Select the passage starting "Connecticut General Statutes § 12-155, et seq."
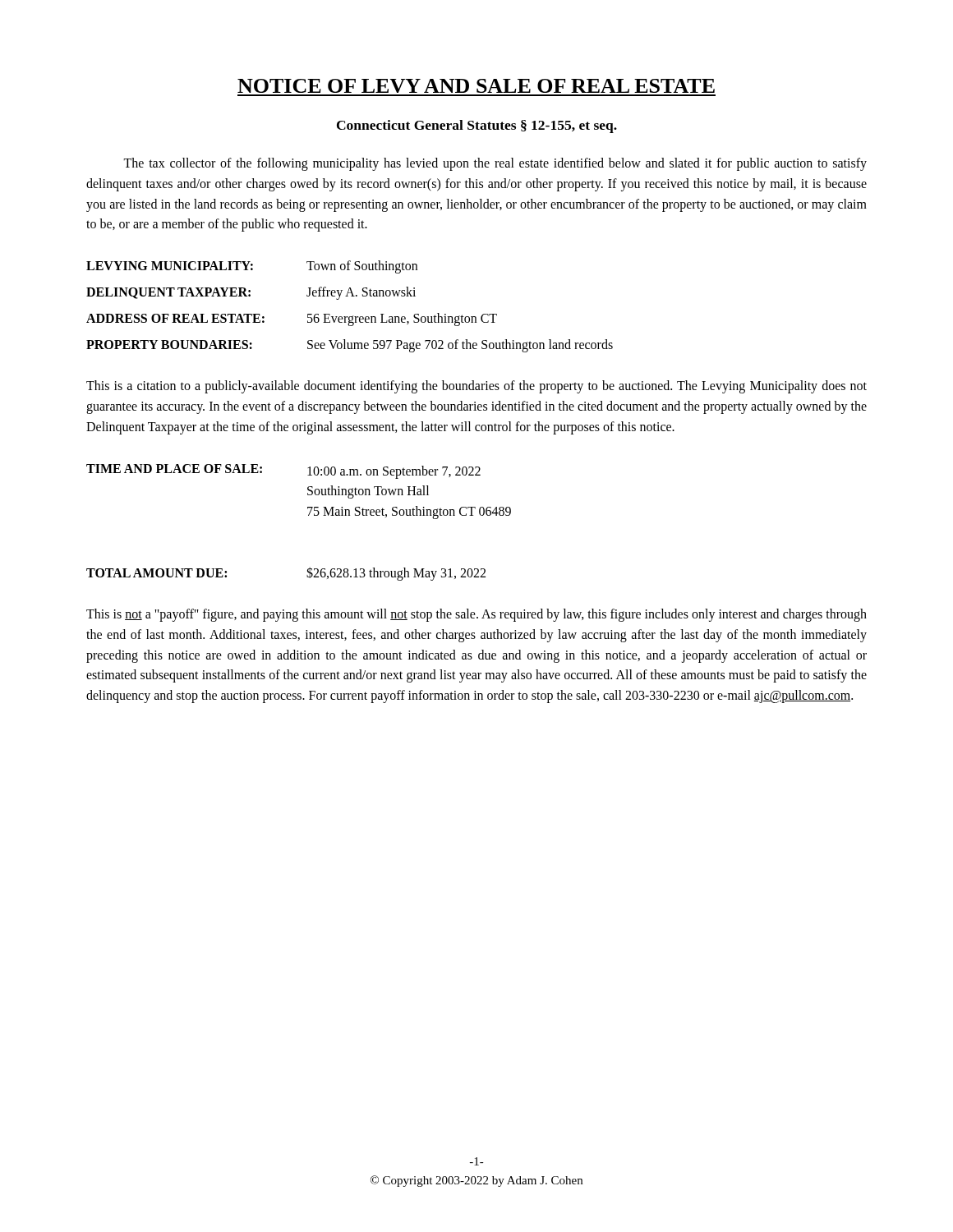The height and width of the screenshot is (1232, 953). tap(476, 125)
